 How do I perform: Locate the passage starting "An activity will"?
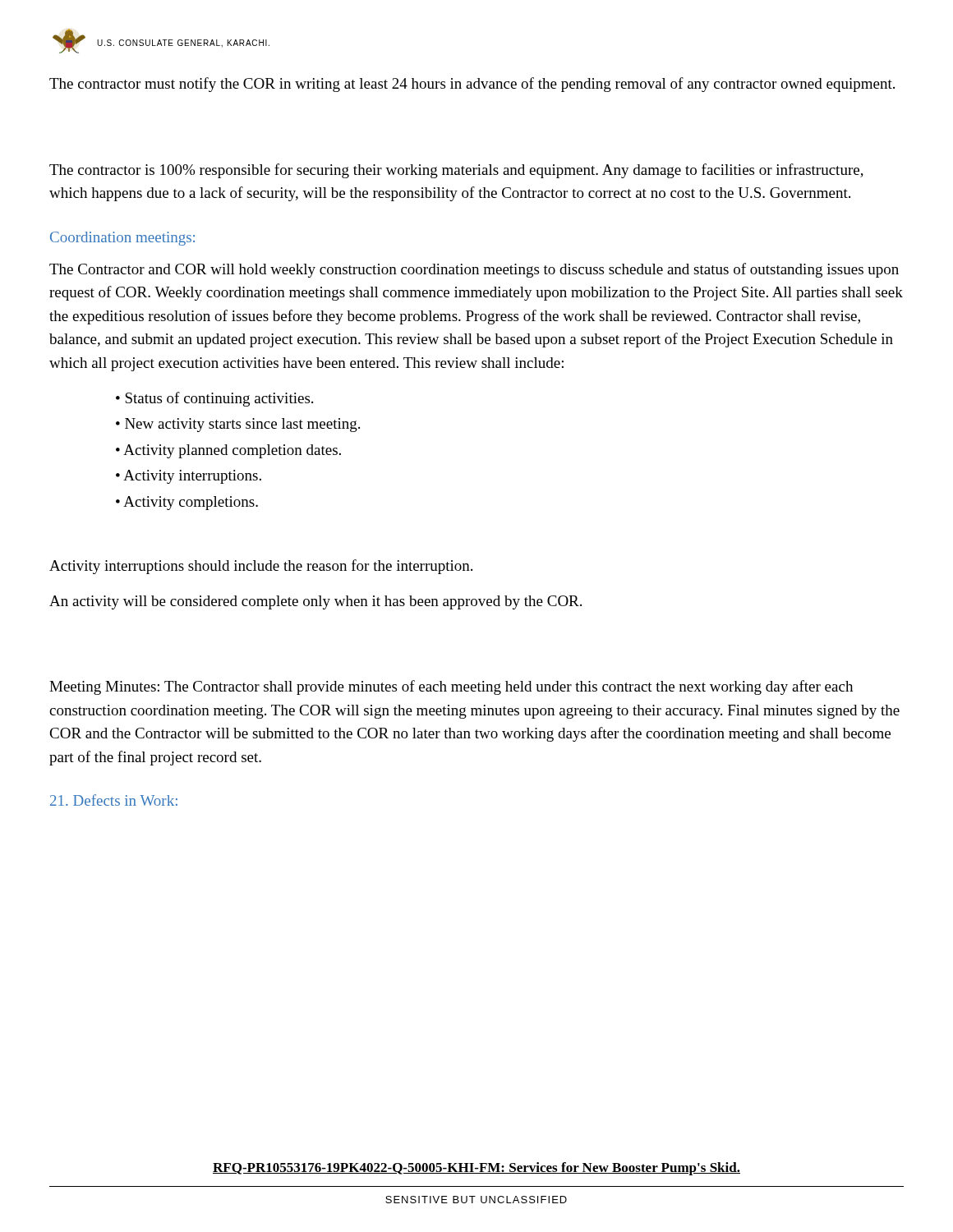pos(316,601)
